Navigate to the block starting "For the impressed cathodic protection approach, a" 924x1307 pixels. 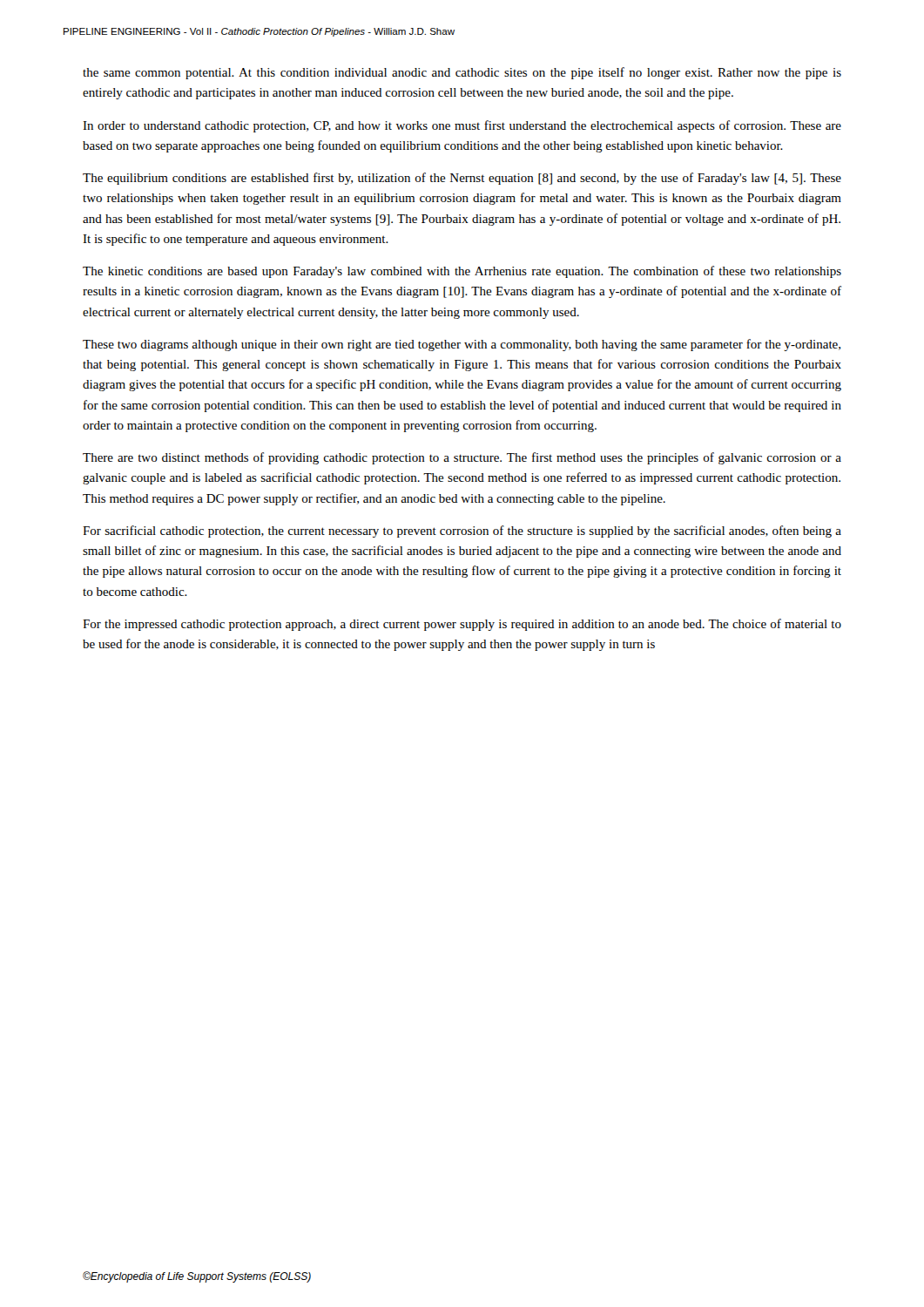462,634
